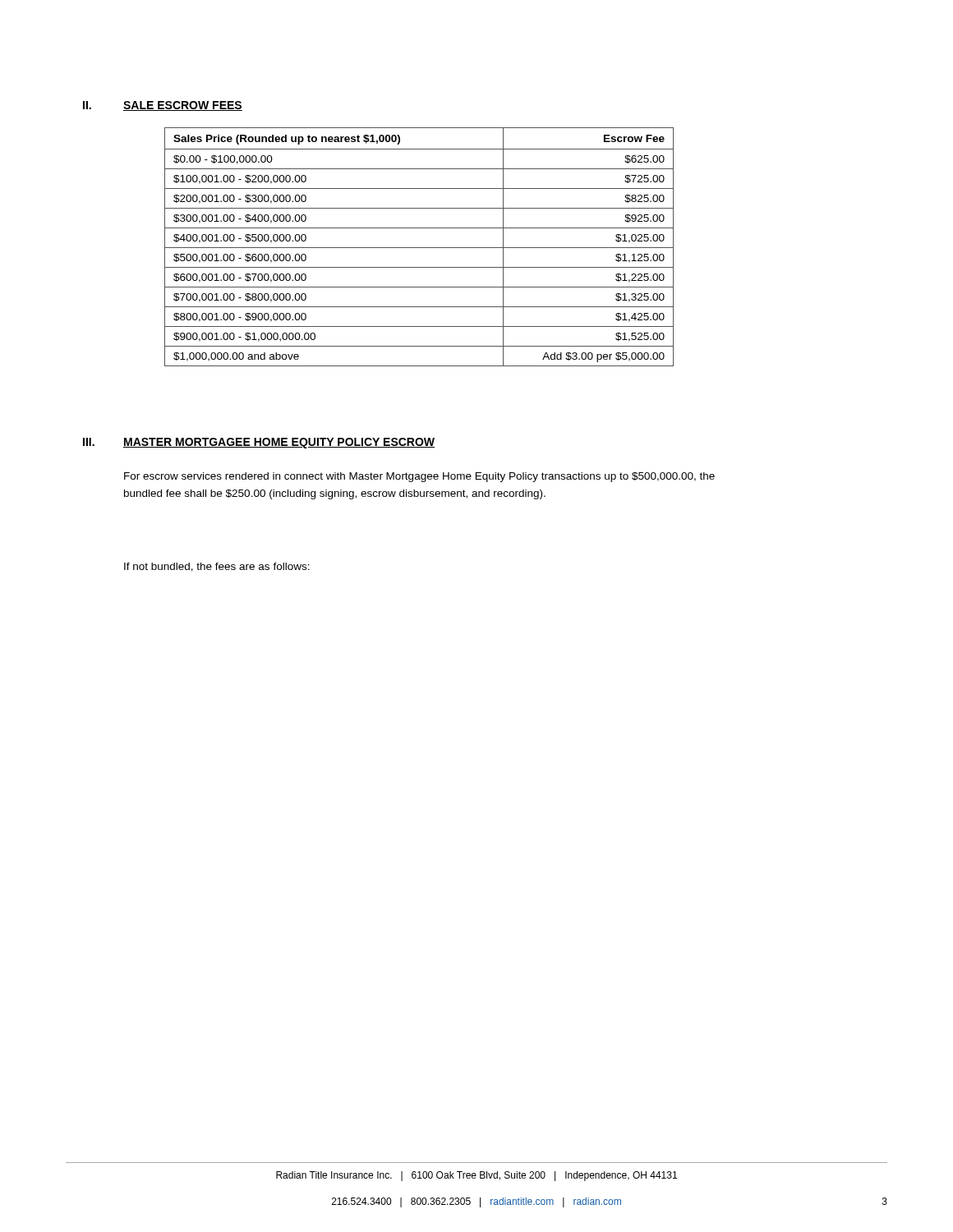This screenshot has width=953, height=1232.
Task: Find the element starting "If not bundled, the fees are as follows:"
Action: click(x=217, y=566)
